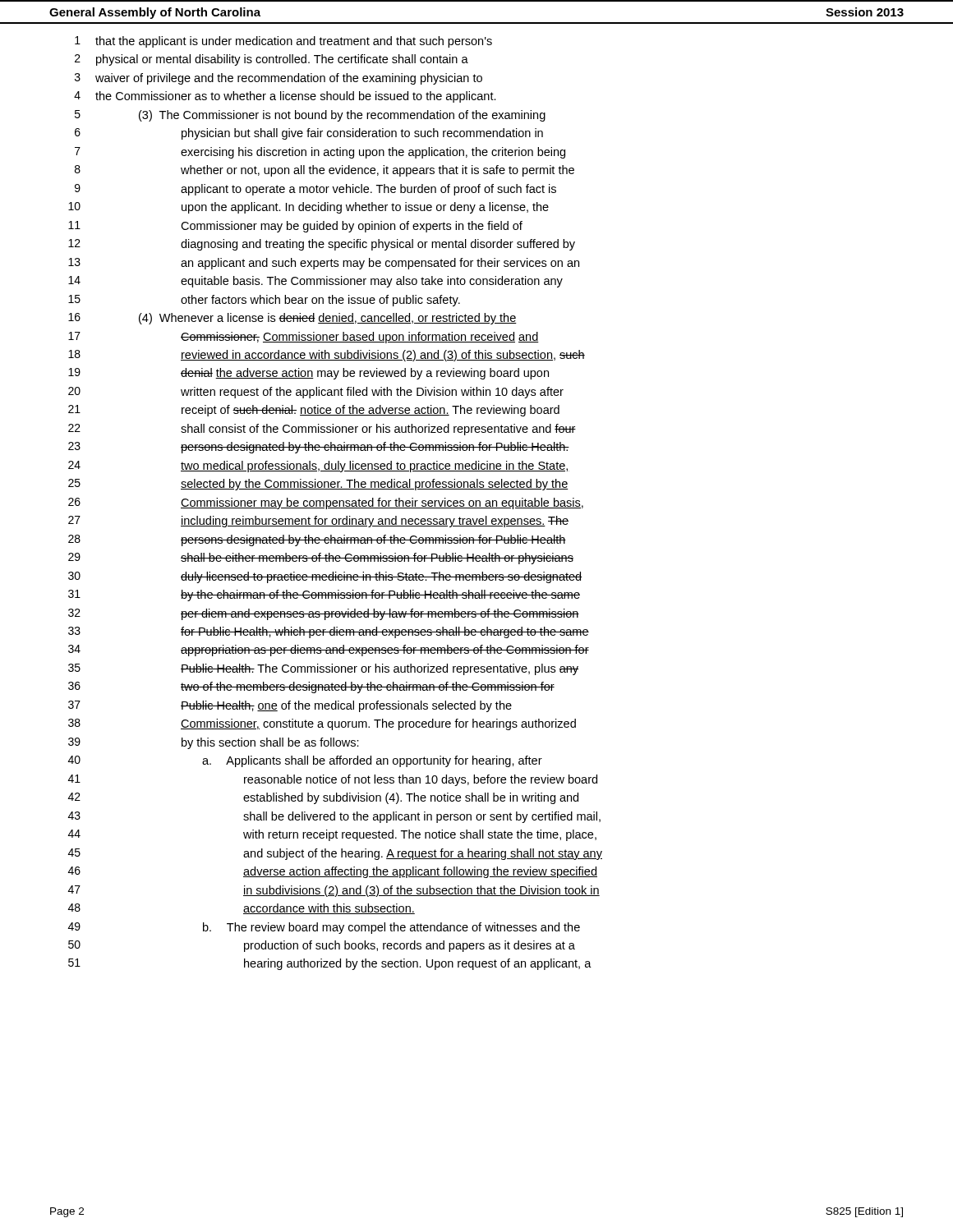The image size is (953, 1232).
Task: Select the text starting "1 that the applicant is"
Action: (x=476, y=69)
